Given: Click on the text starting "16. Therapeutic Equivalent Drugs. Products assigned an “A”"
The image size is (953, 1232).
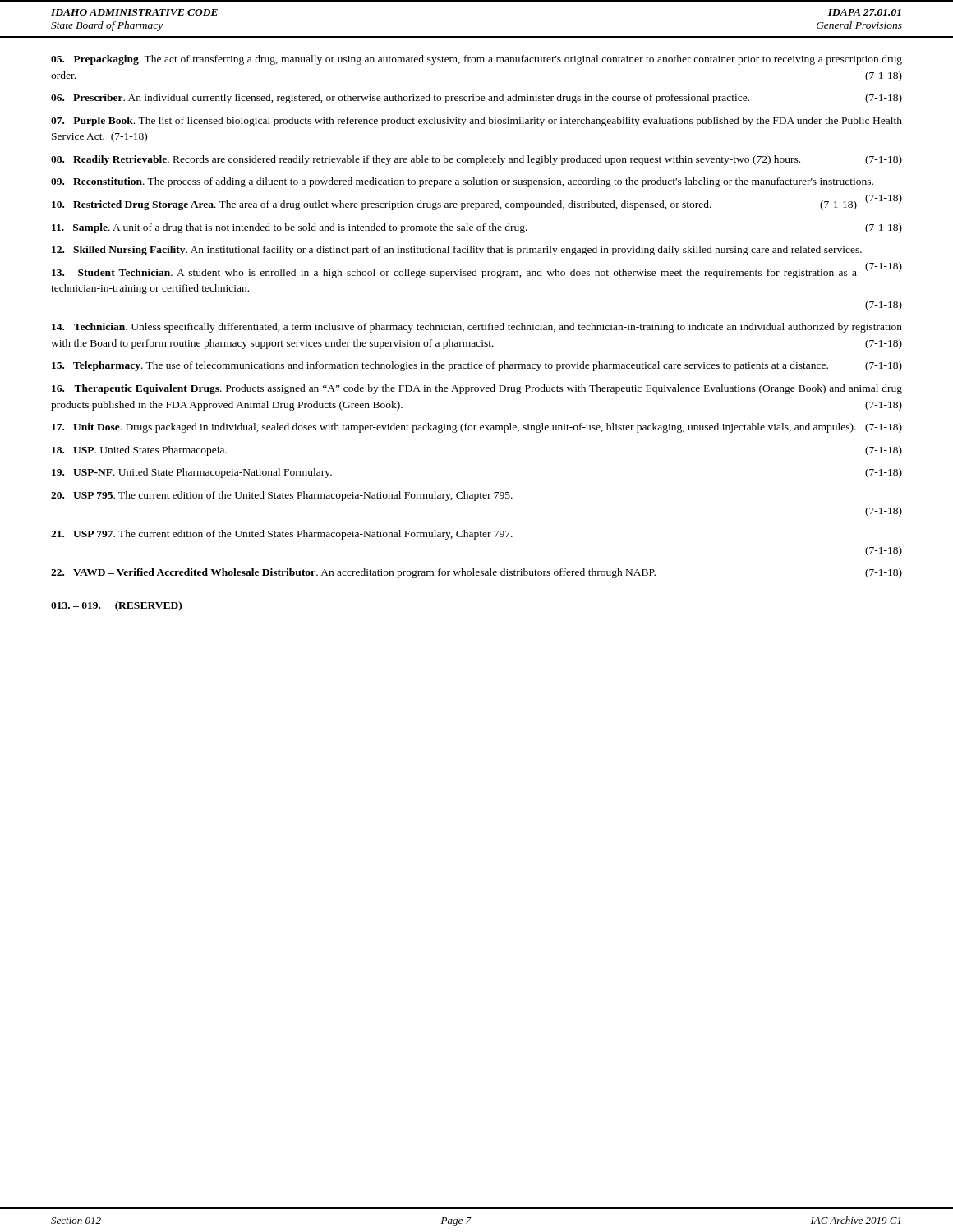Looking at the screenshot, I should (476, 397).
